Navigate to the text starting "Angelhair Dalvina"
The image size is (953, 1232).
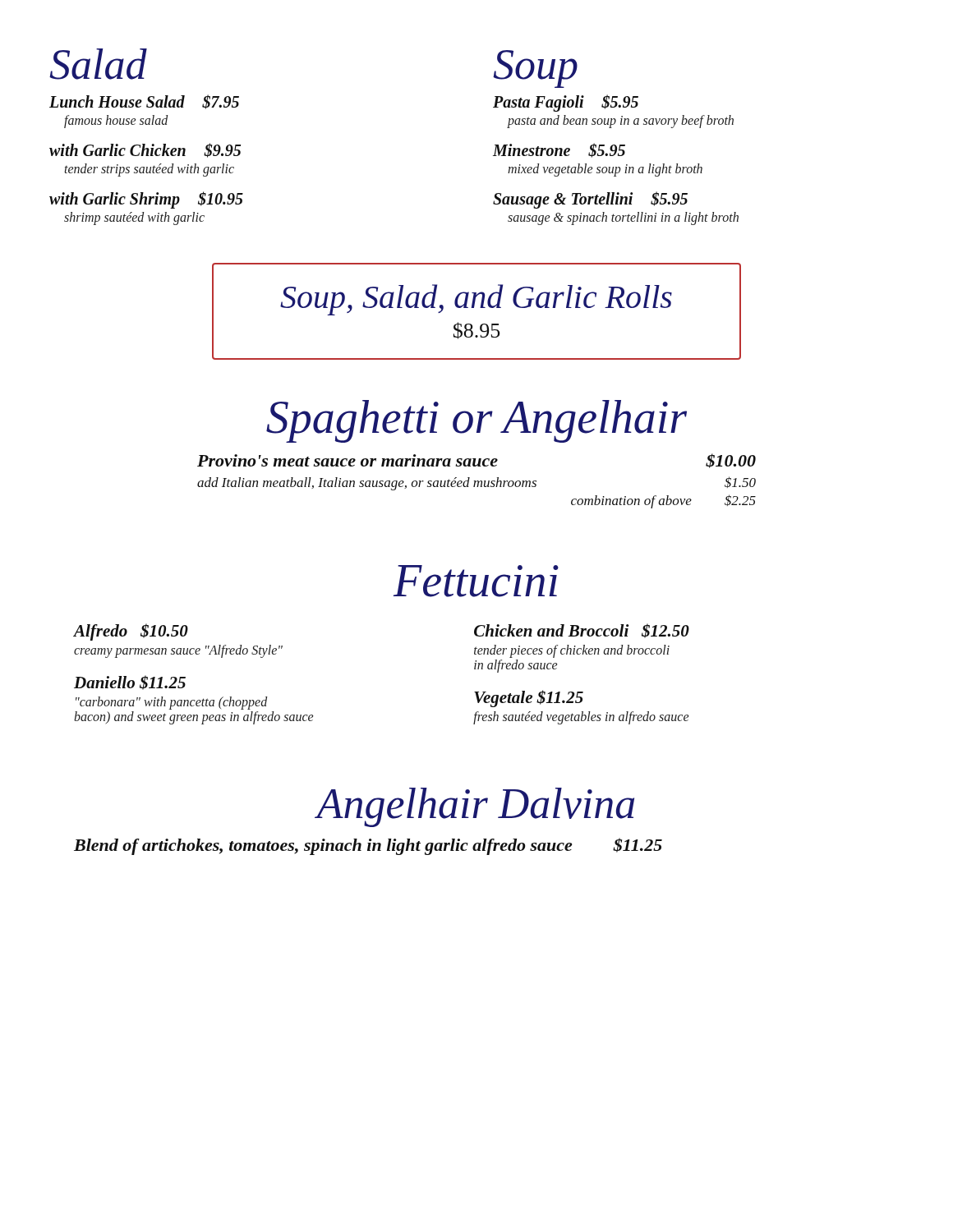tap(476, 804)
